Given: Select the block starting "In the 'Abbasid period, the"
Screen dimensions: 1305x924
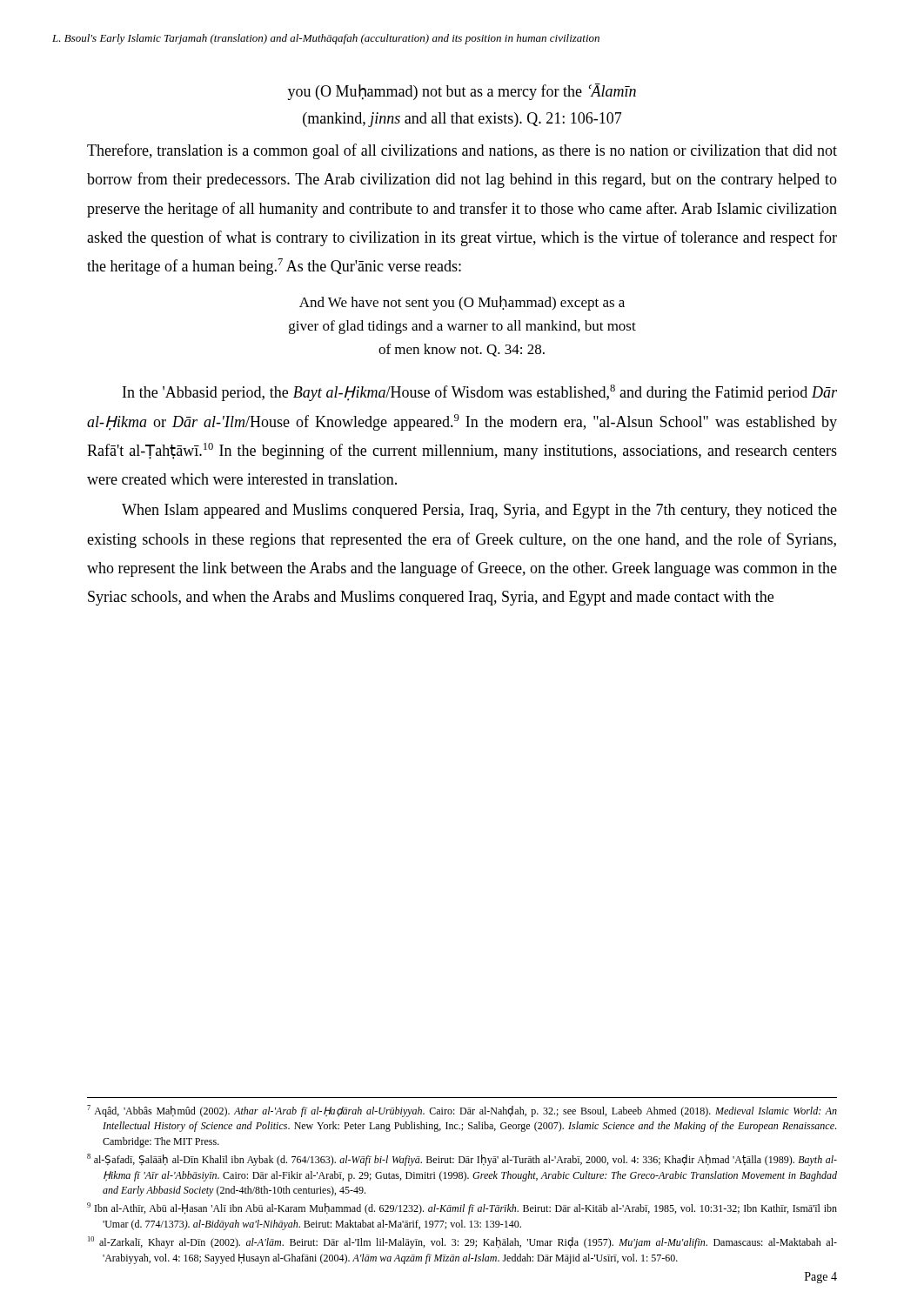Looking at the screenshot, I should tap(462, 435).
